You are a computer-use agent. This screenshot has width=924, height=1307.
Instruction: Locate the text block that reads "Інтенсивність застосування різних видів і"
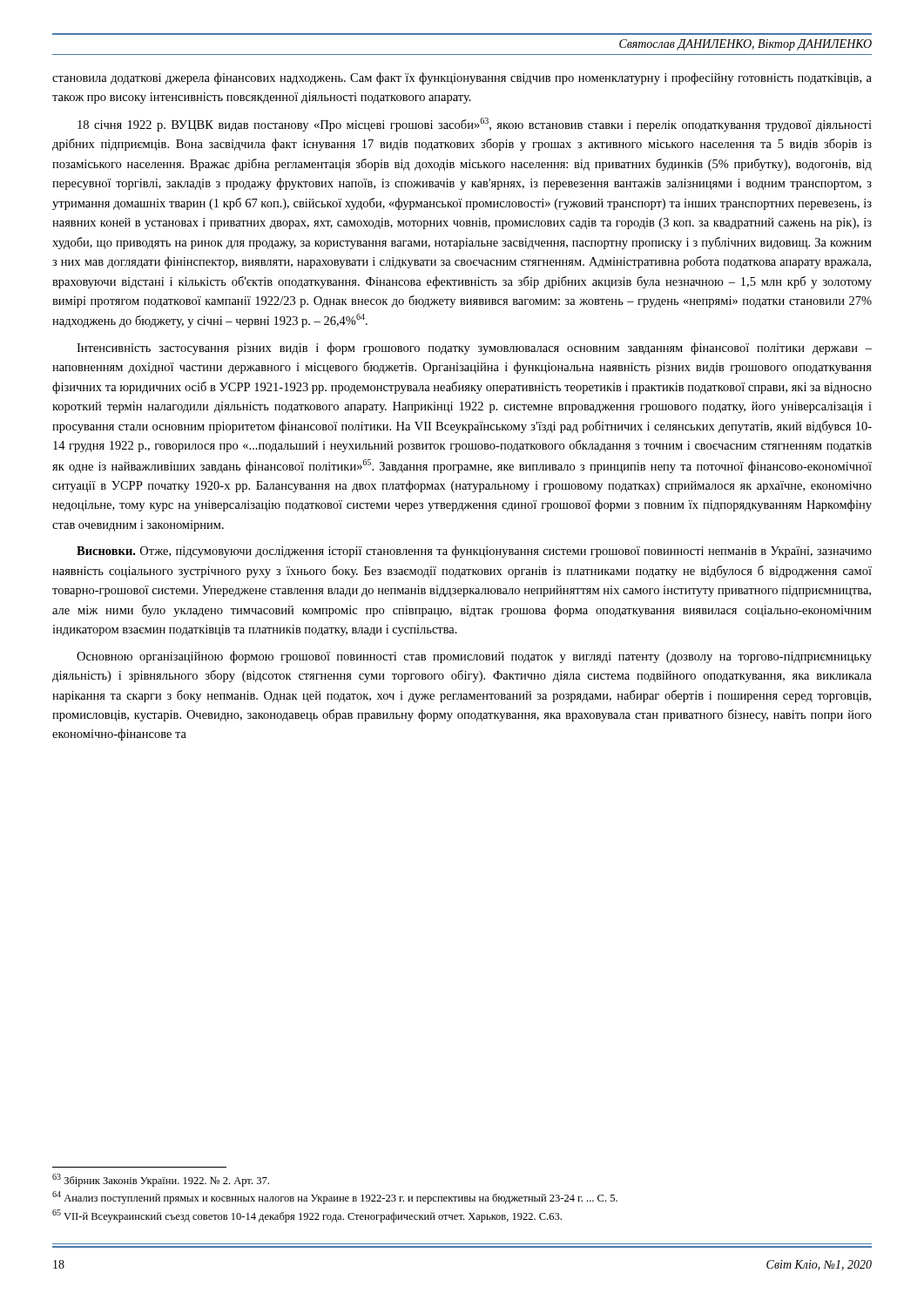pyautogui.click(x=462, y=436)
